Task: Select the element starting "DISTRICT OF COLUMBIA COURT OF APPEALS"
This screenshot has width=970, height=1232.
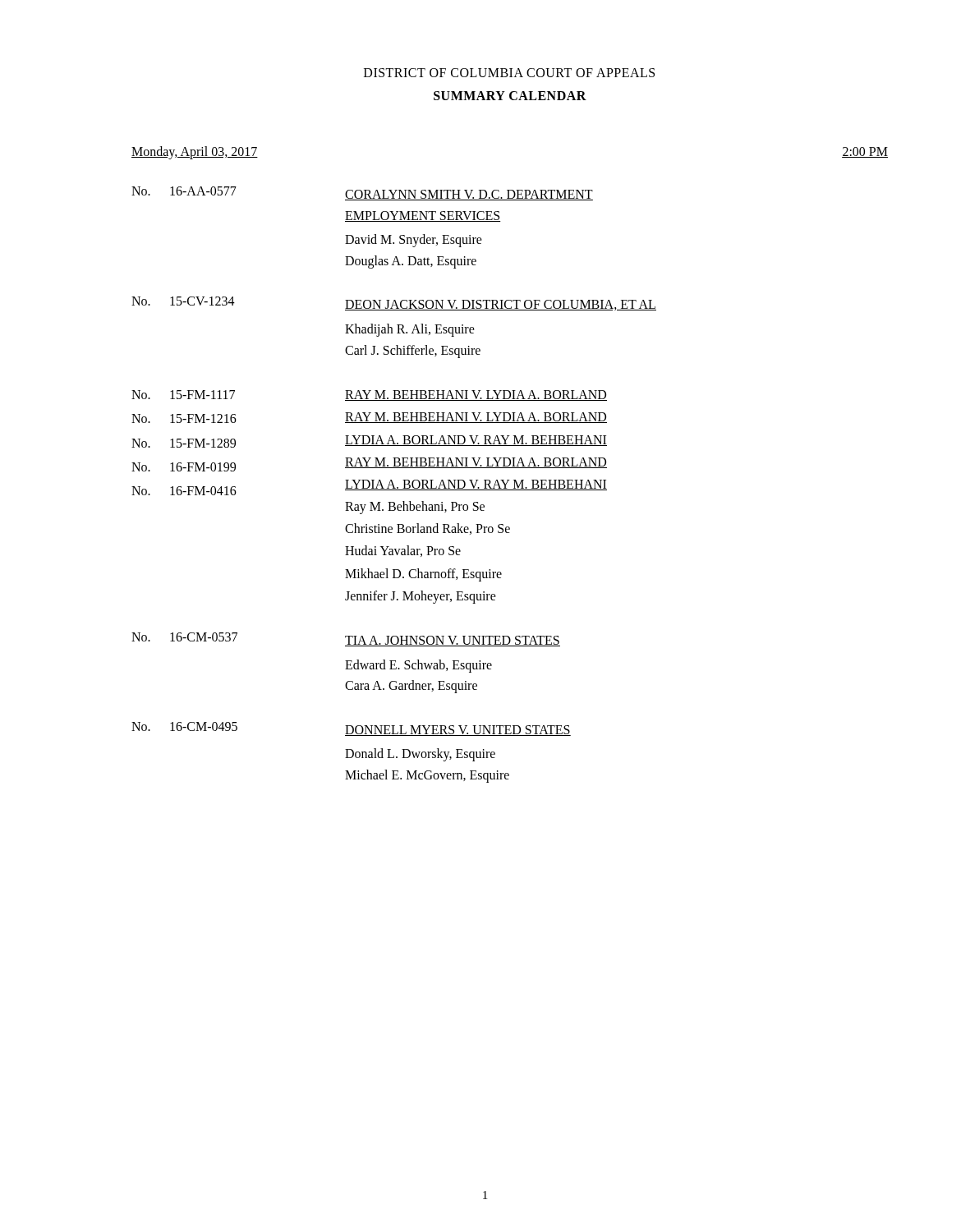Action: click(x=510, y=73)
